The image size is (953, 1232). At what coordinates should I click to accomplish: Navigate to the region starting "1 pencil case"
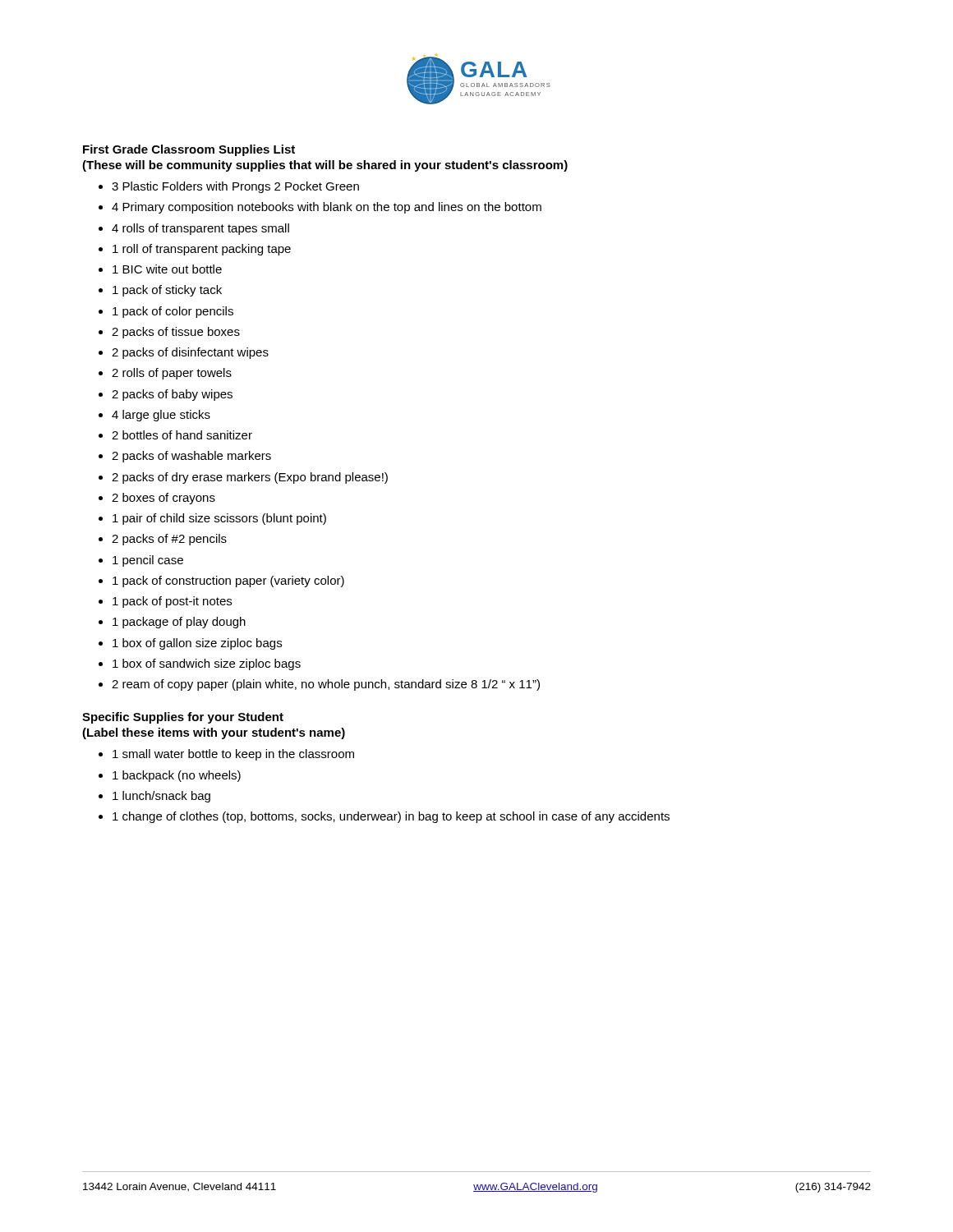point(148,559)
